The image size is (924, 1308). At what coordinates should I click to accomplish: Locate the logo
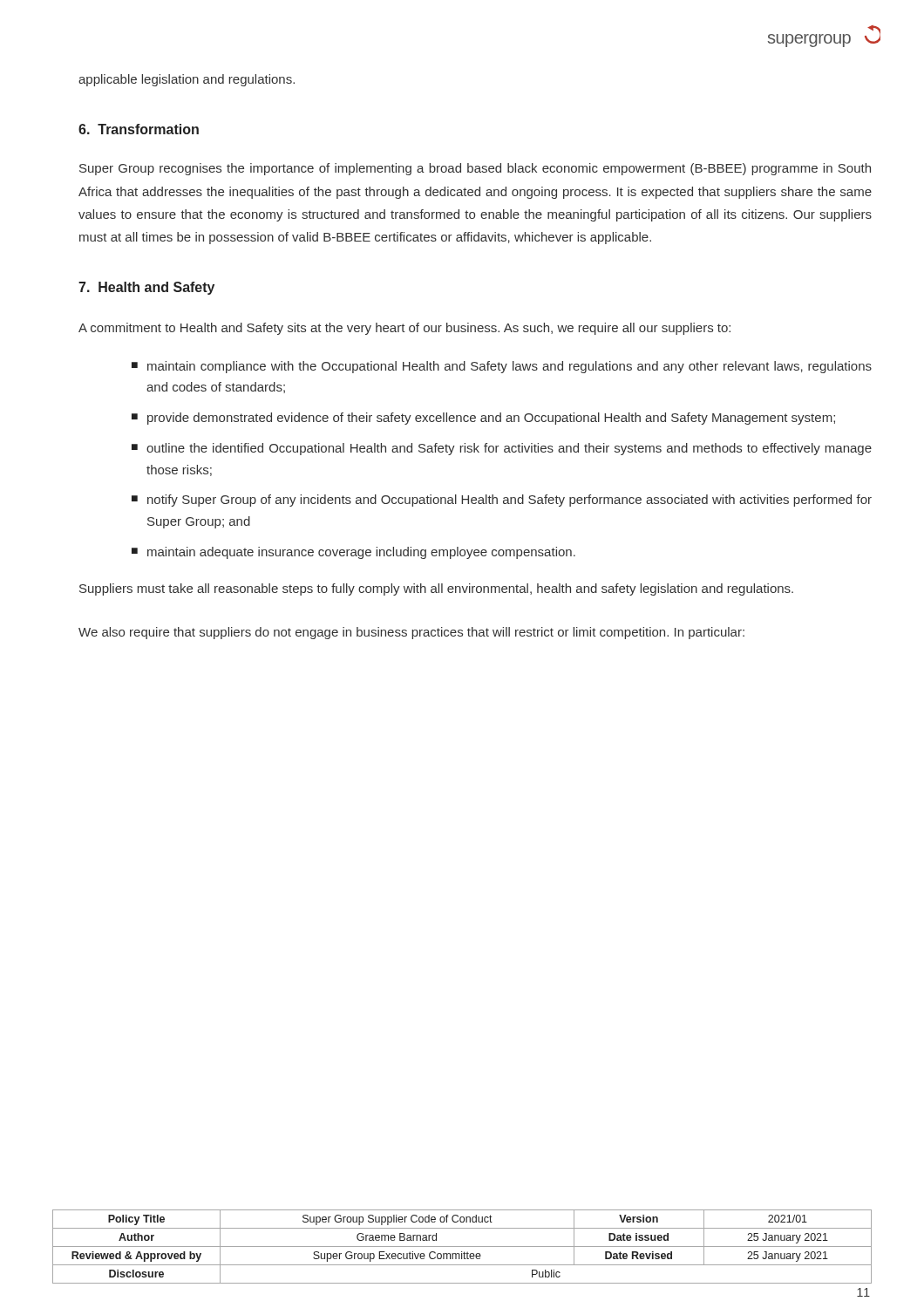pos(824,38)
